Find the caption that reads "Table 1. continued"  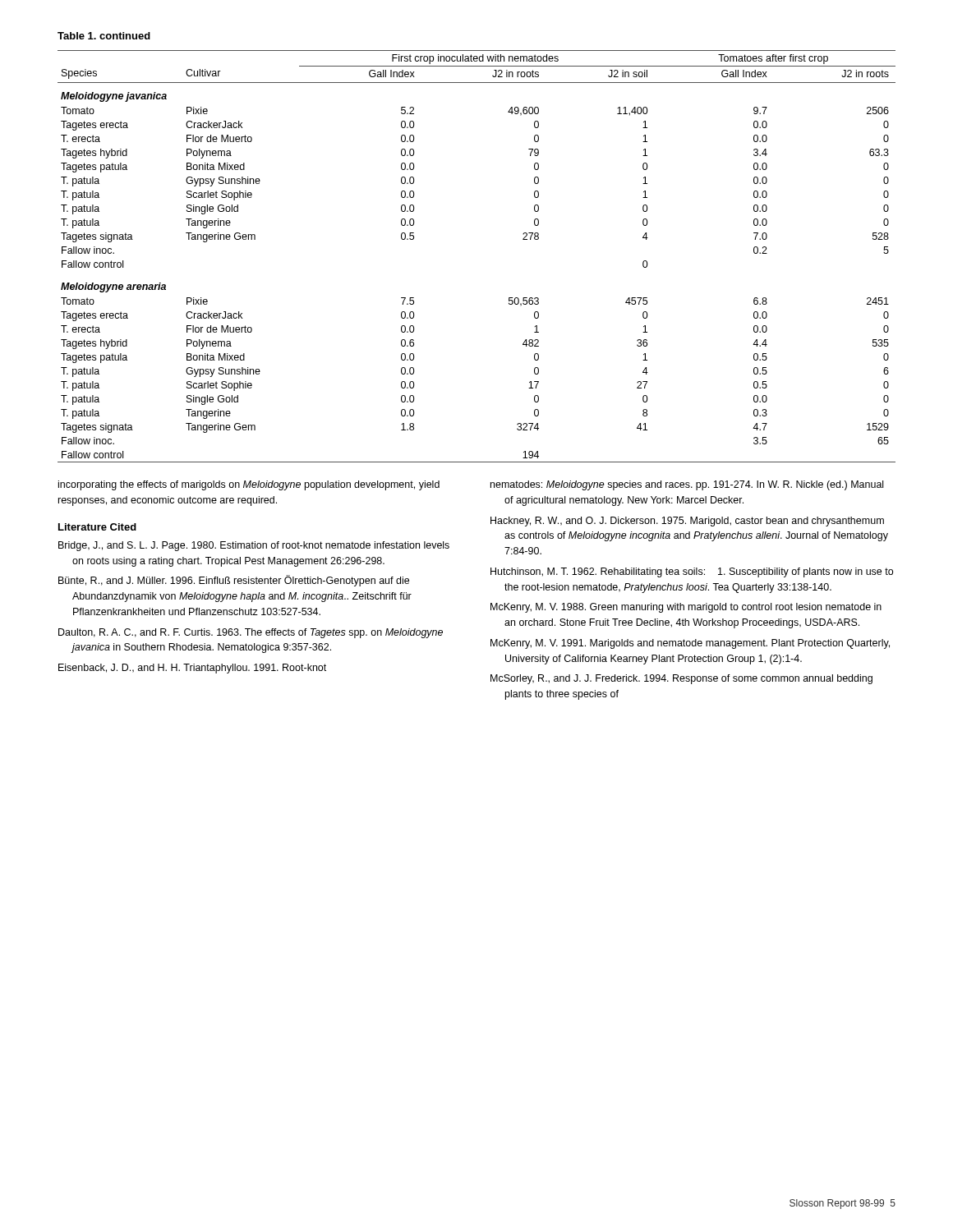point(104,36)
